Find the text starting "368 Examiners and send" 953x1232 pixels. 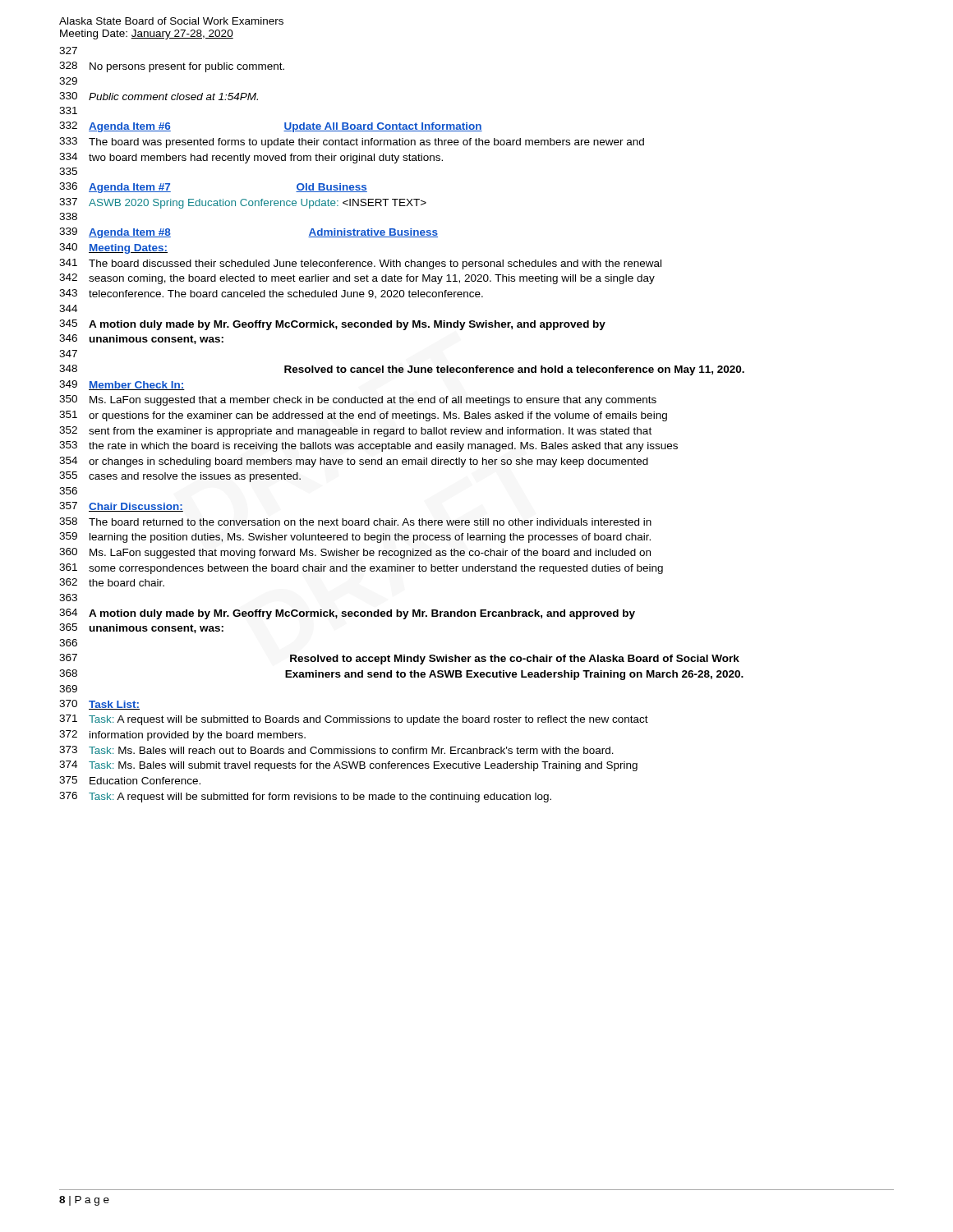pos(476,675)
